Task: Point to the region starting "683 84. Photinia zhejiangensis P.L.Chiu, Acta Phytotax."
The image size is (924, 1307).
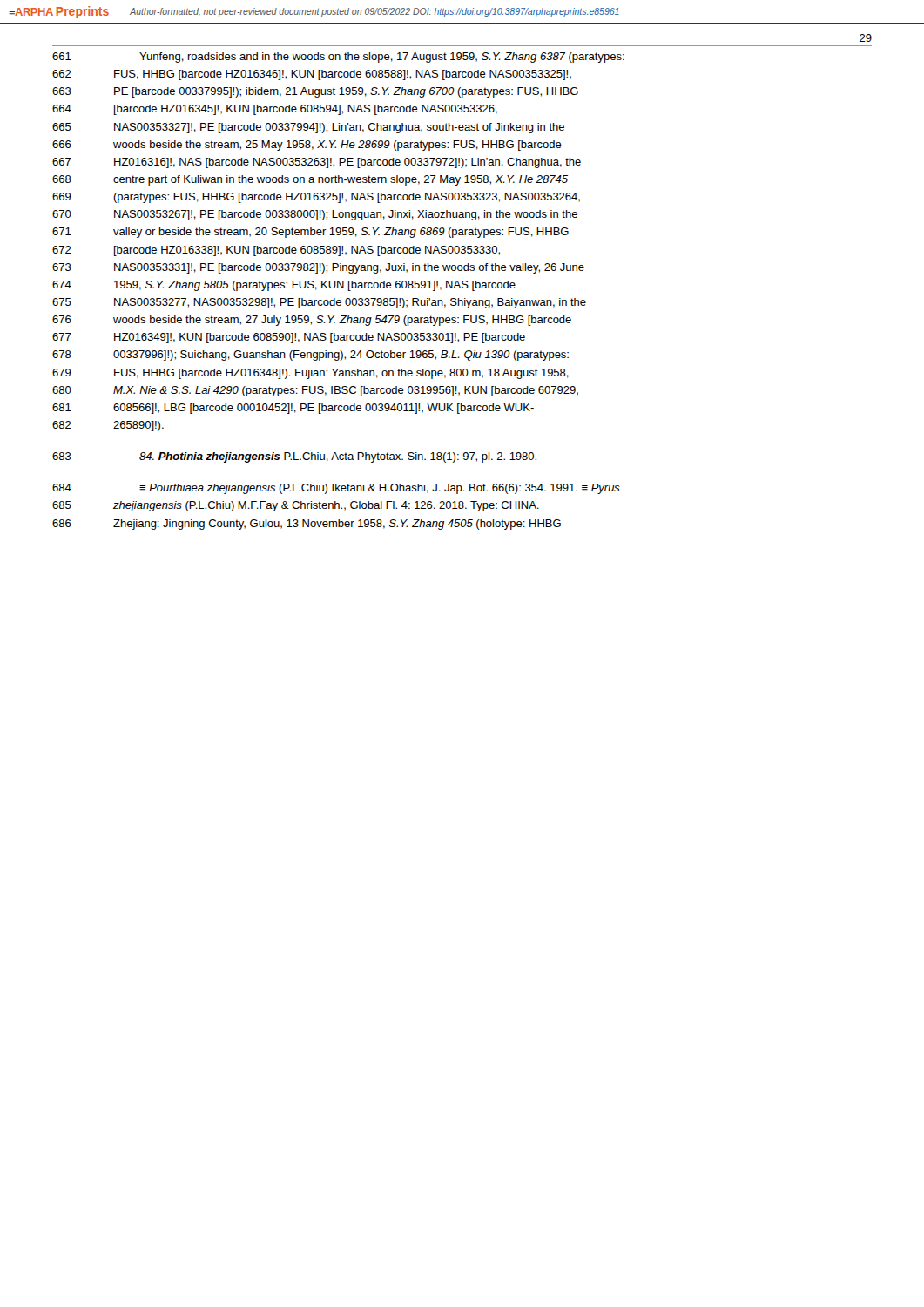Action: [462, 457]
